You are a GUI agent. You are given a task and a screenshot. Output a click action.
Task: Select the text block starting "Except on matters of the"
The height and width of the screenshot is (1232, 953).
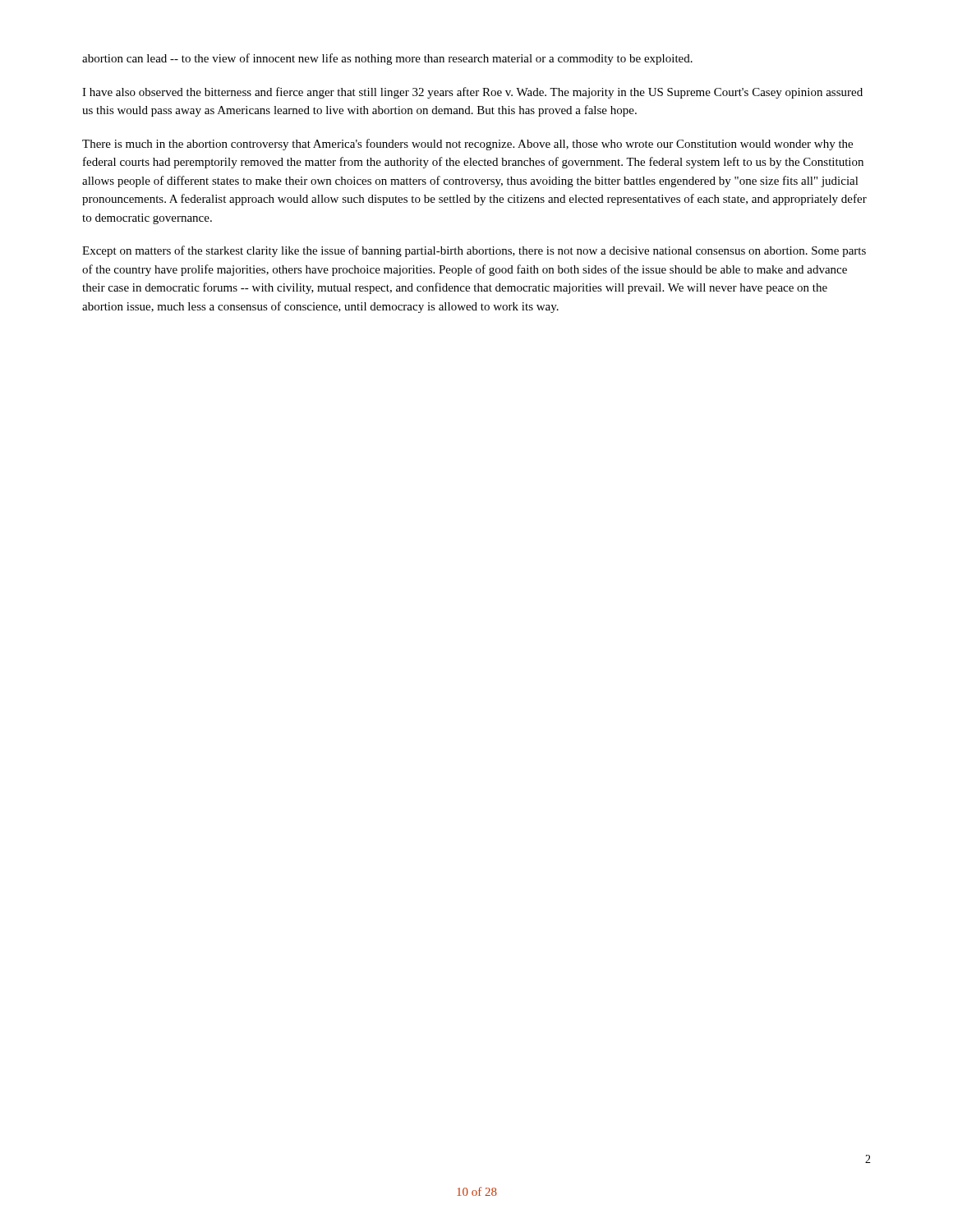[474, 278]
